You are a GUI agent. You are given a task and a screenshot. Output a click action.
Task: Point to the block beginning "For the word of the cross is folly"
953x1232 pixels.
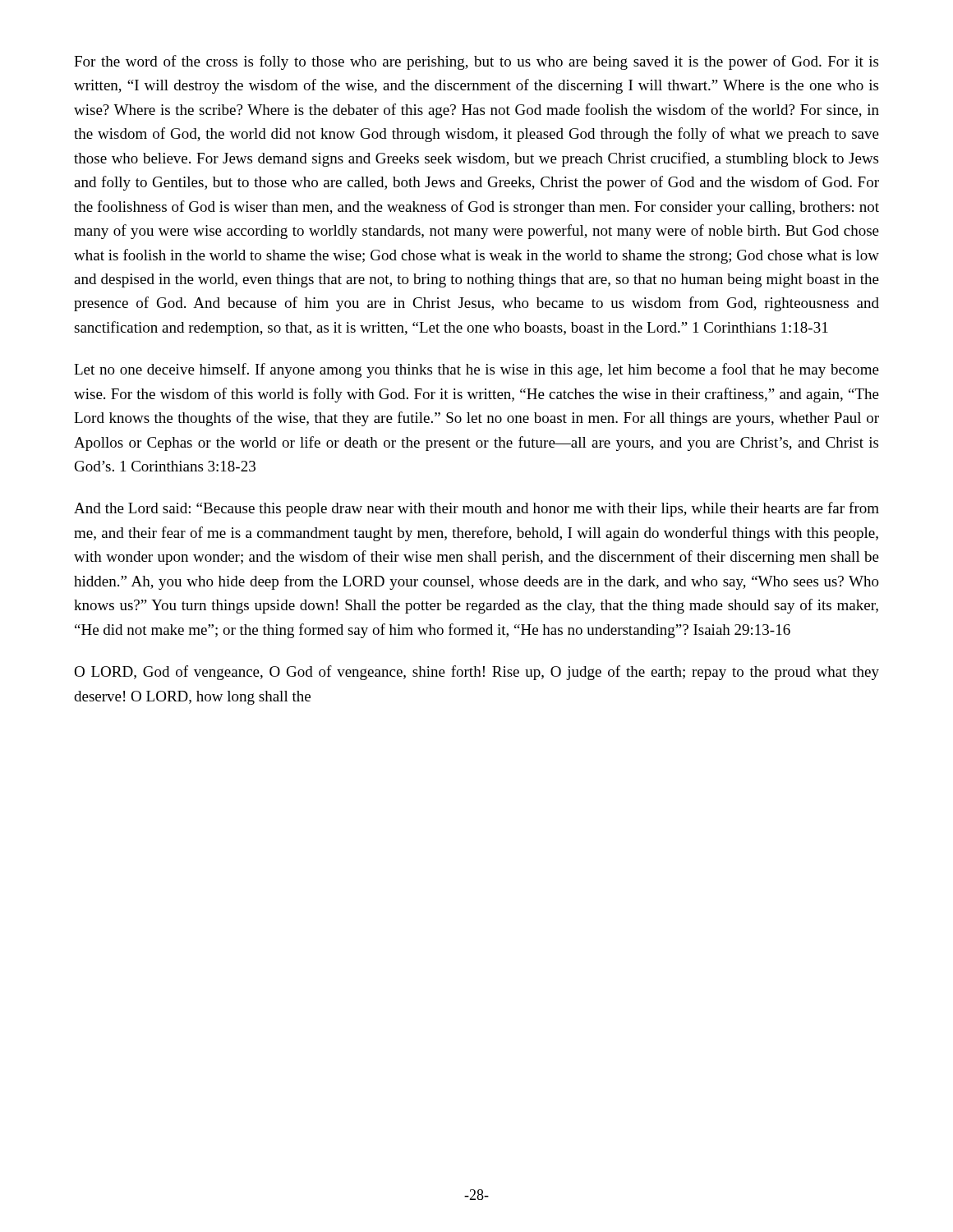(x=476, y=194)
